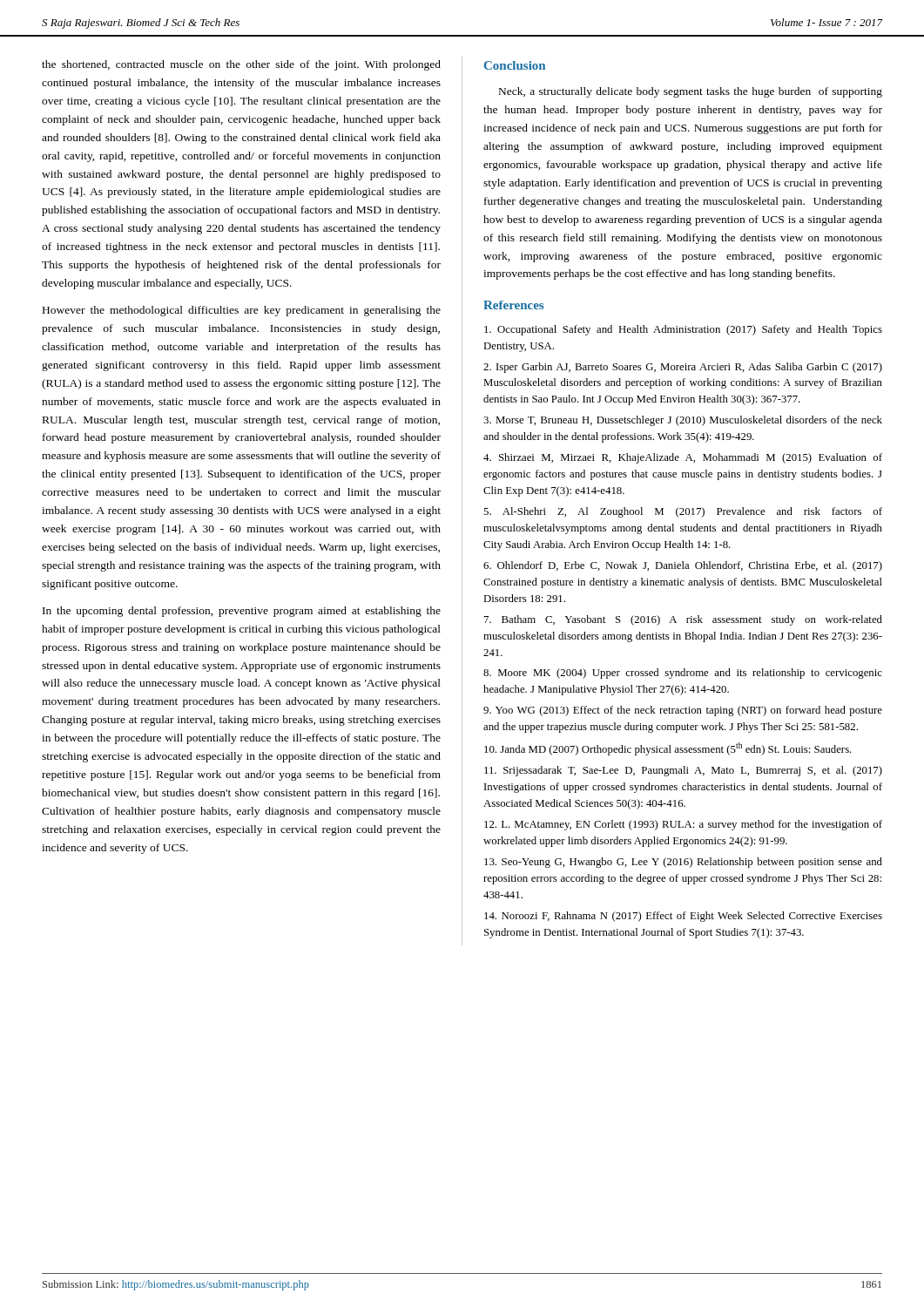Screen dimensions: 1307x924
Task: Navigate to the region starting "Neck, a structurally"
Action: tap(683, 183)
